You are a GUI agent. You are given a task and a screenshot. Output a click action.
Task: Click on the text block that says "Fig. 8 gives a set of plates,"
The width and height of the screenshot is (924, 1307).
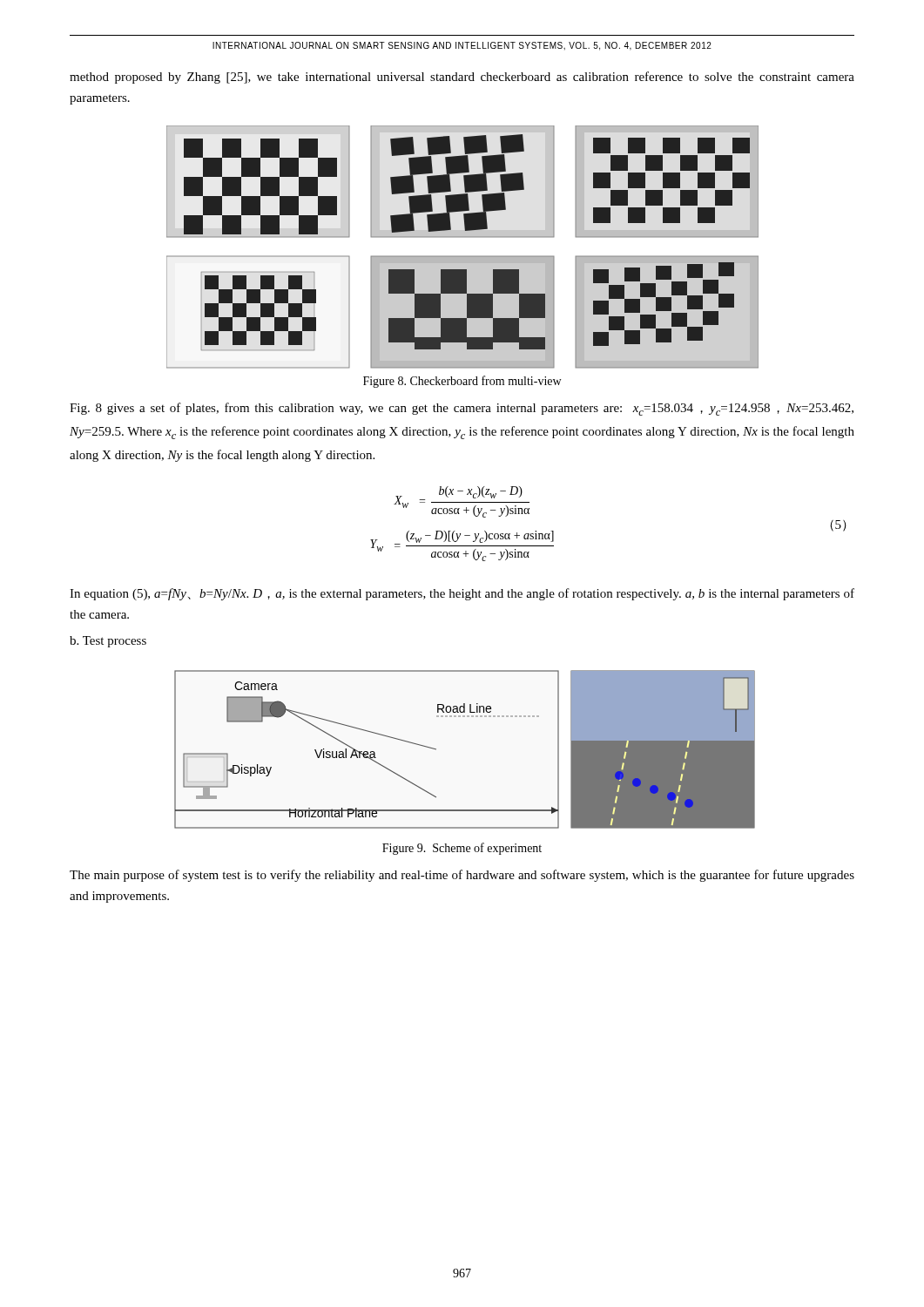(462, 431)
